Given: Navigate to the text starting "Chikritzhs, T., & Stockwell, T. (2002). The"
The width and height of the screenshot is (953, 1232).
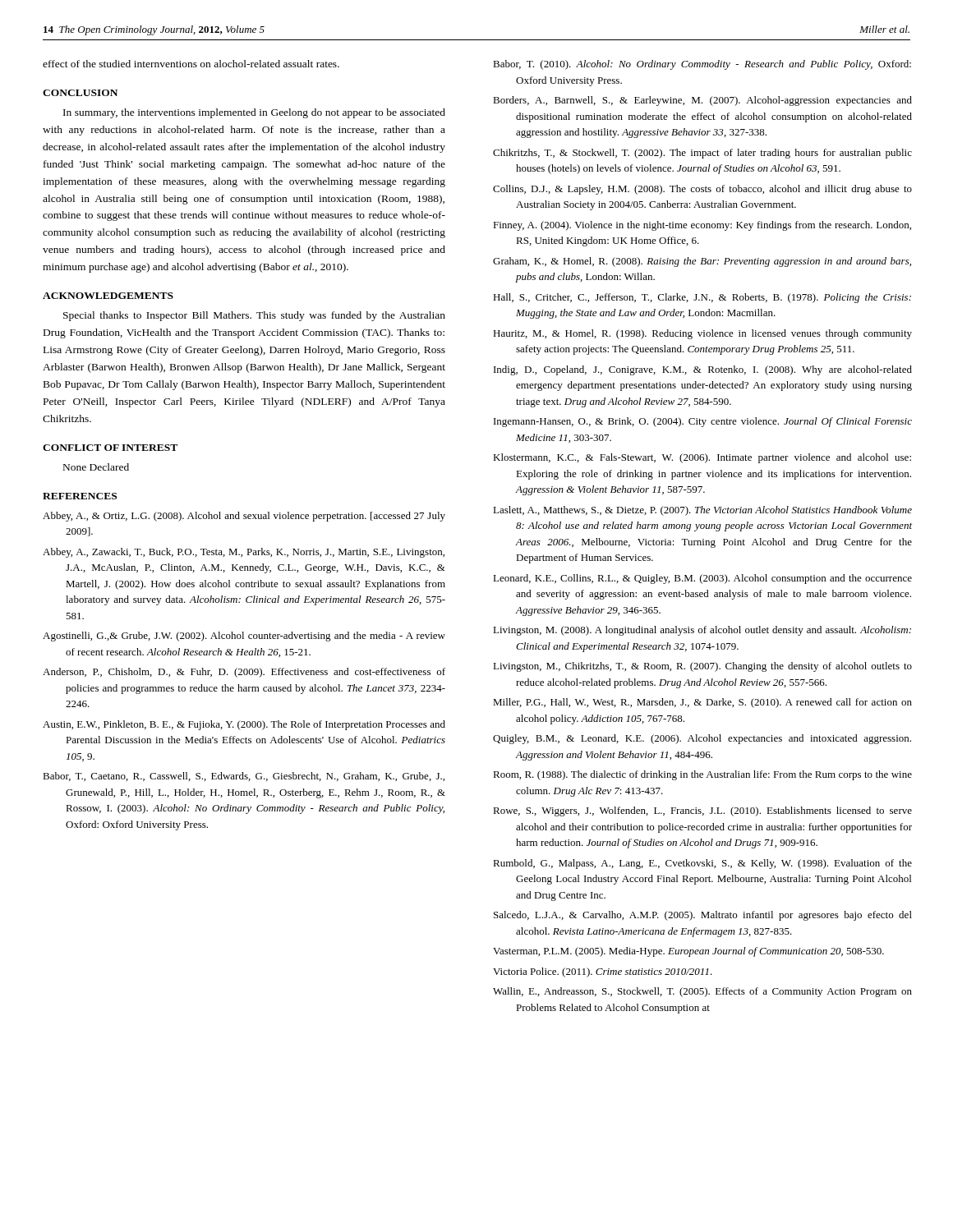Looking at the screenshot, I should [702, 160].
